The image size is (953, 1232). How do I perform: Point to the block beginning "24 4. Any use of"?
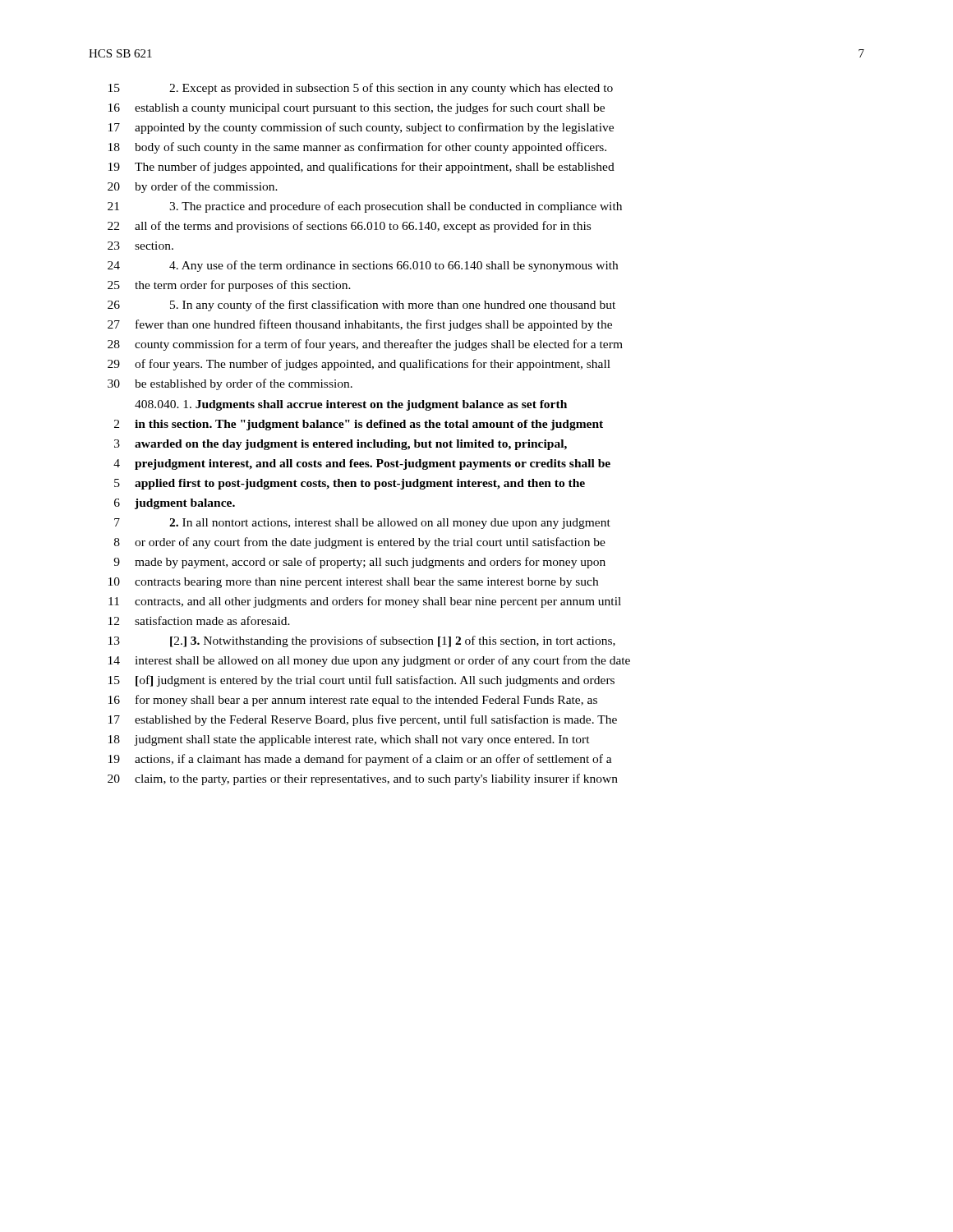click(476, 275)
